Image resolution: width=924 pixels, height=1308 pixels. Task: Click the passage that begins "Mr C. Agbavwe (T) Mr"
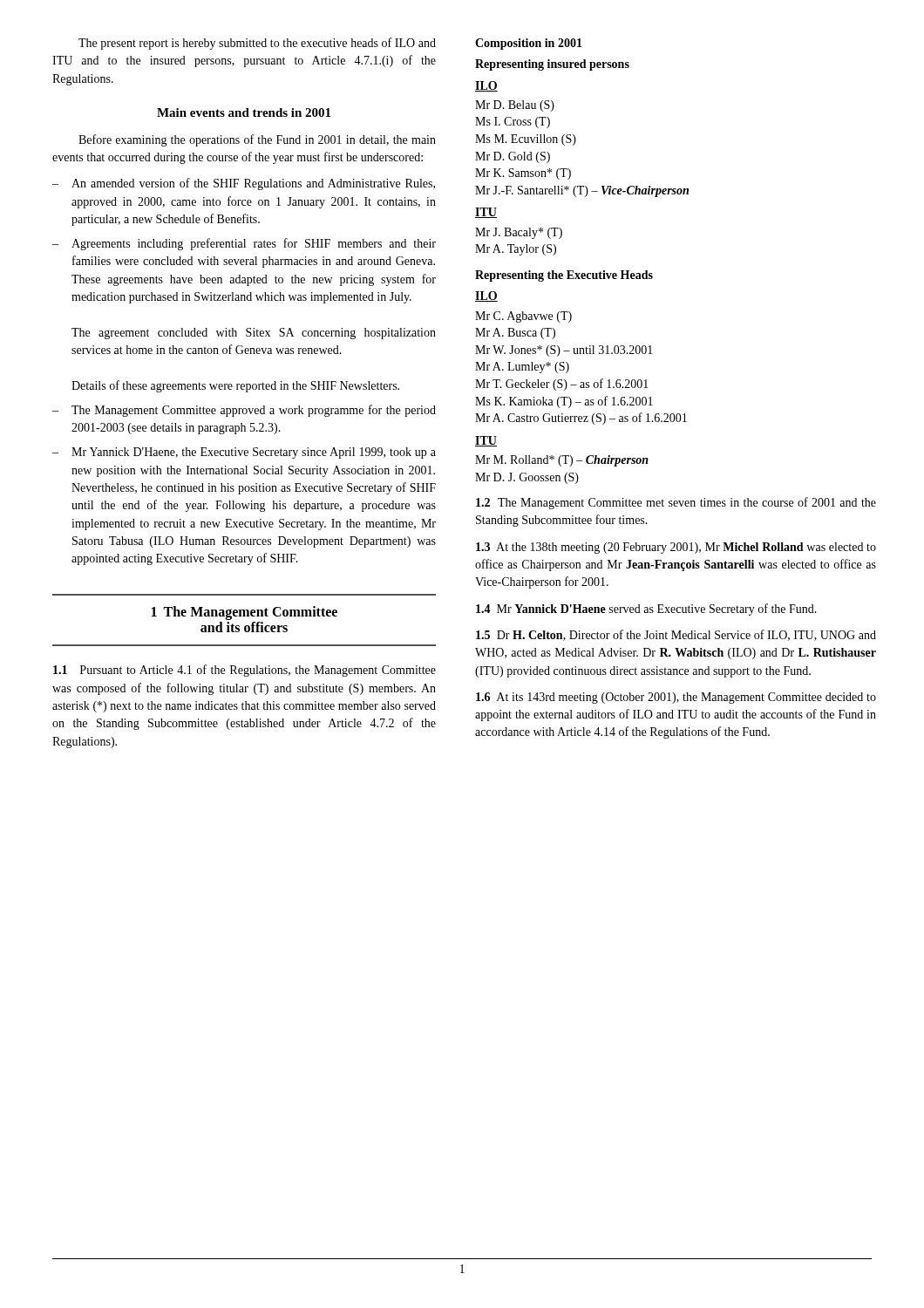pyautogui.click(x=523, y=317)
